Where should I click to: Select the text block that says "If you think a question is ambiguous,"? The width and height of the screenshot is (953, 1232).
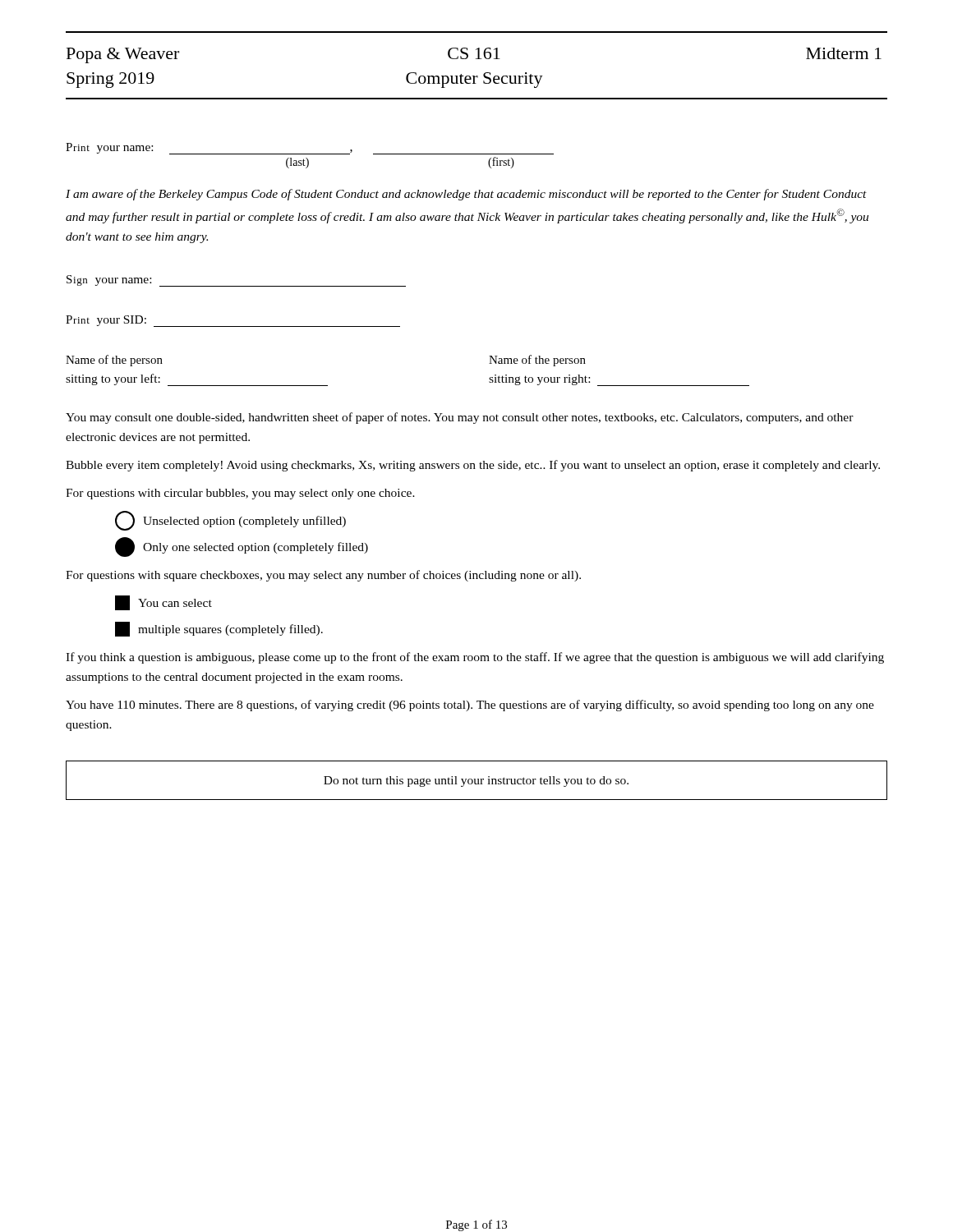click(476, 667)
